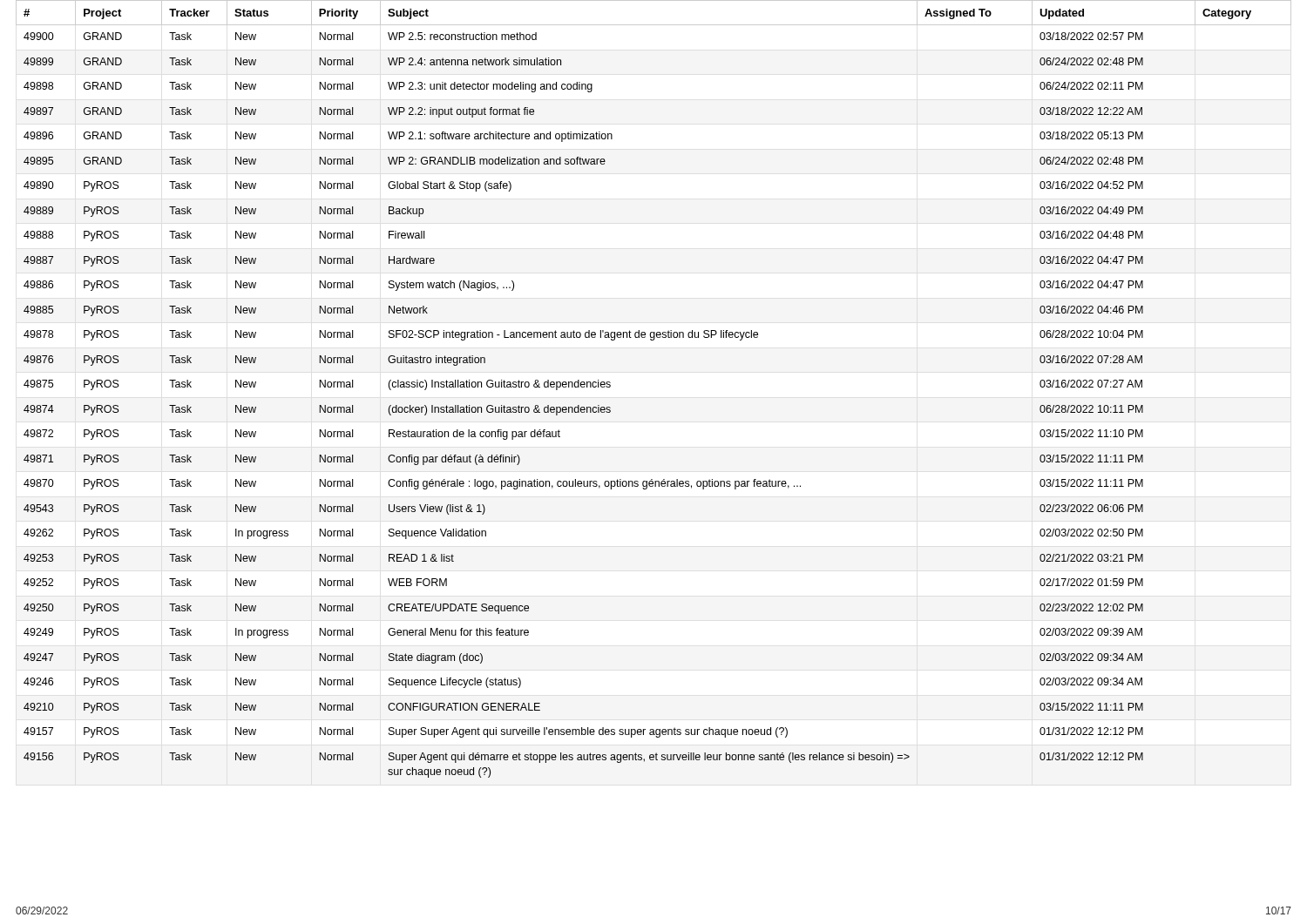The height and width of the screenshot is (924, 1307).
Task: Select the table that reads "WP 2: GRANDLIB modelization and"
Action: (654, 393)
